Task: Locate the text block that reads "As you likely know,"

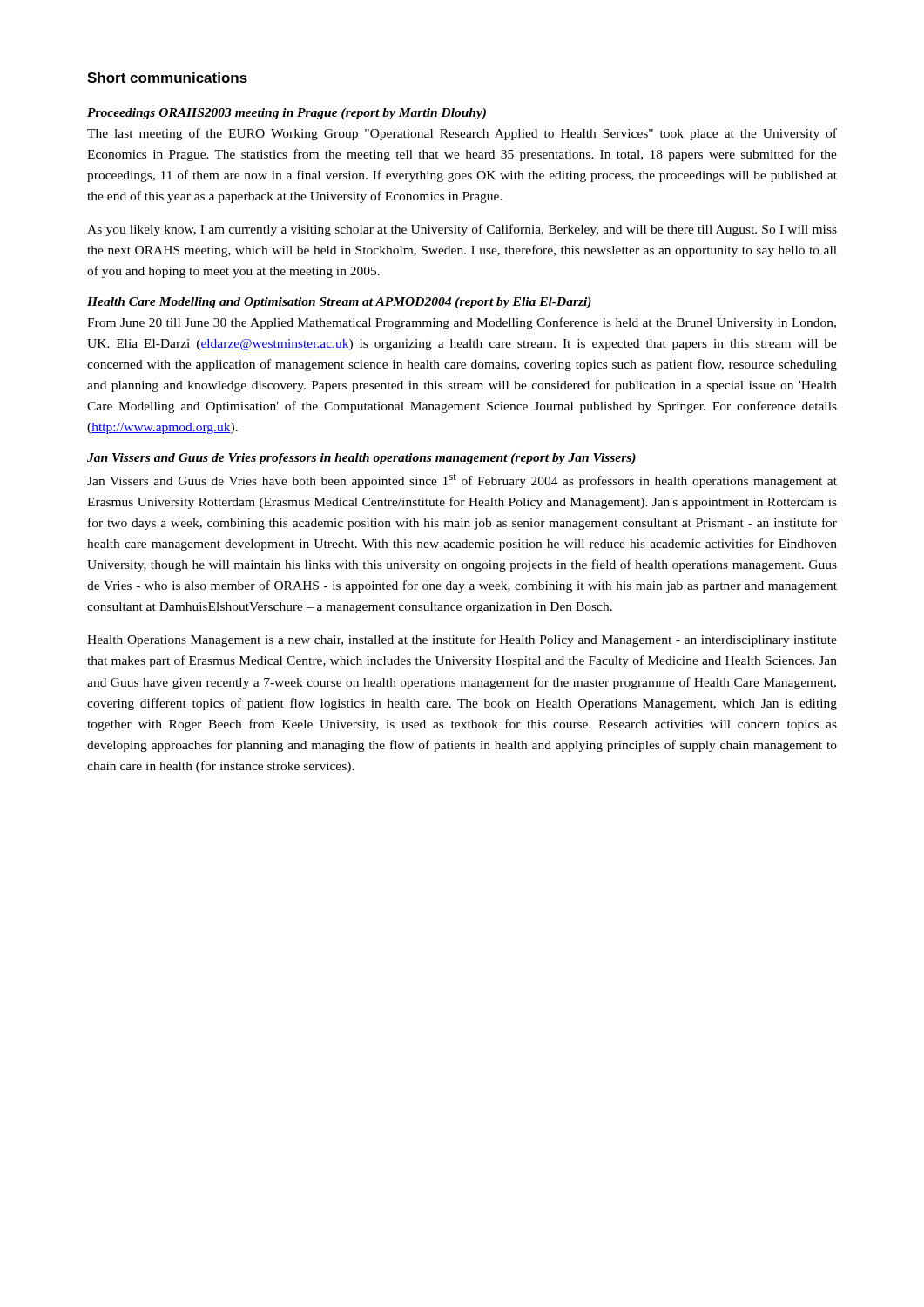Action: point(462,250)
